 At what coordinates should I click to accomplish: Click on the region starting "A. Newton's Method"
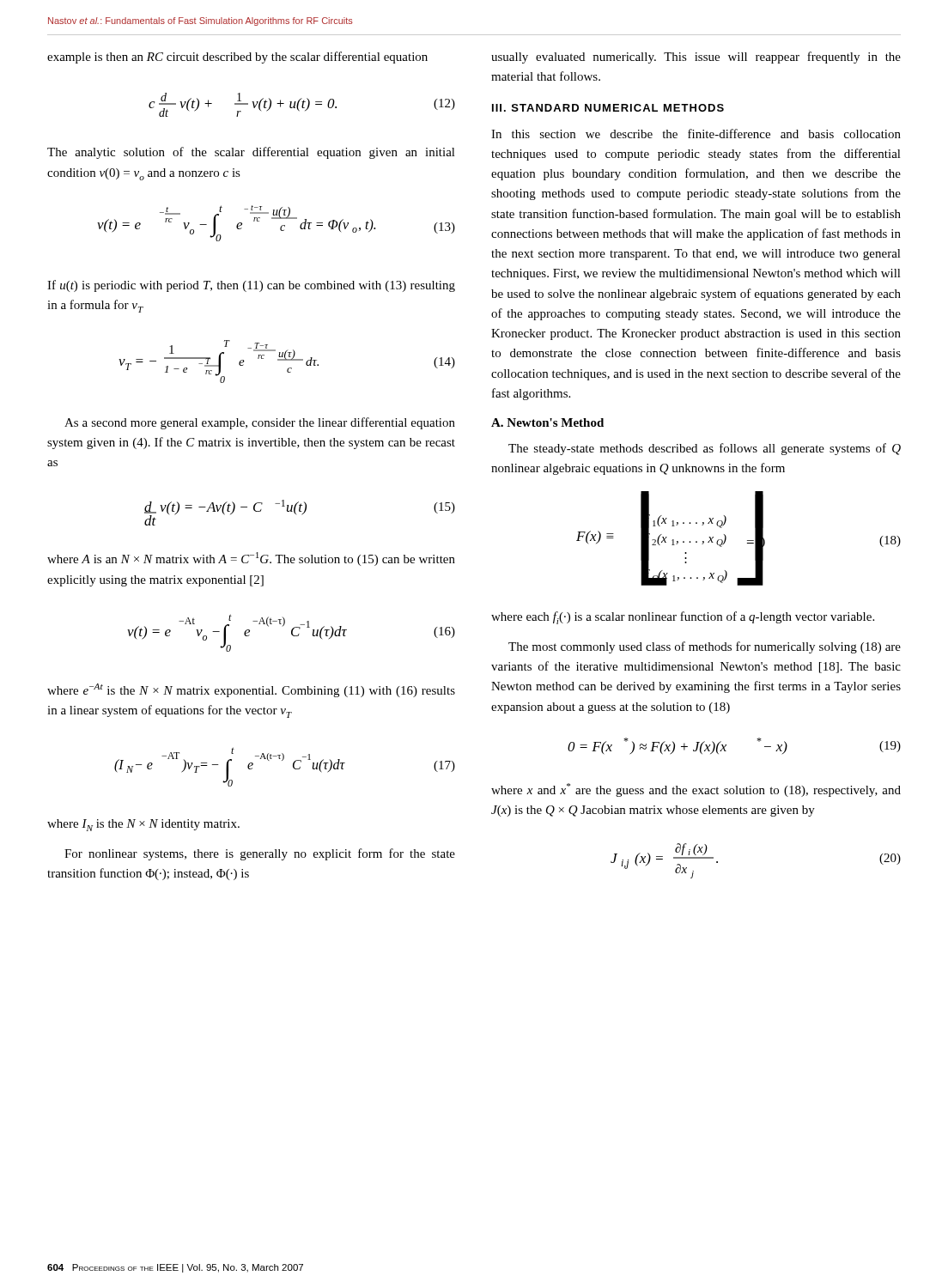point(548,422)
